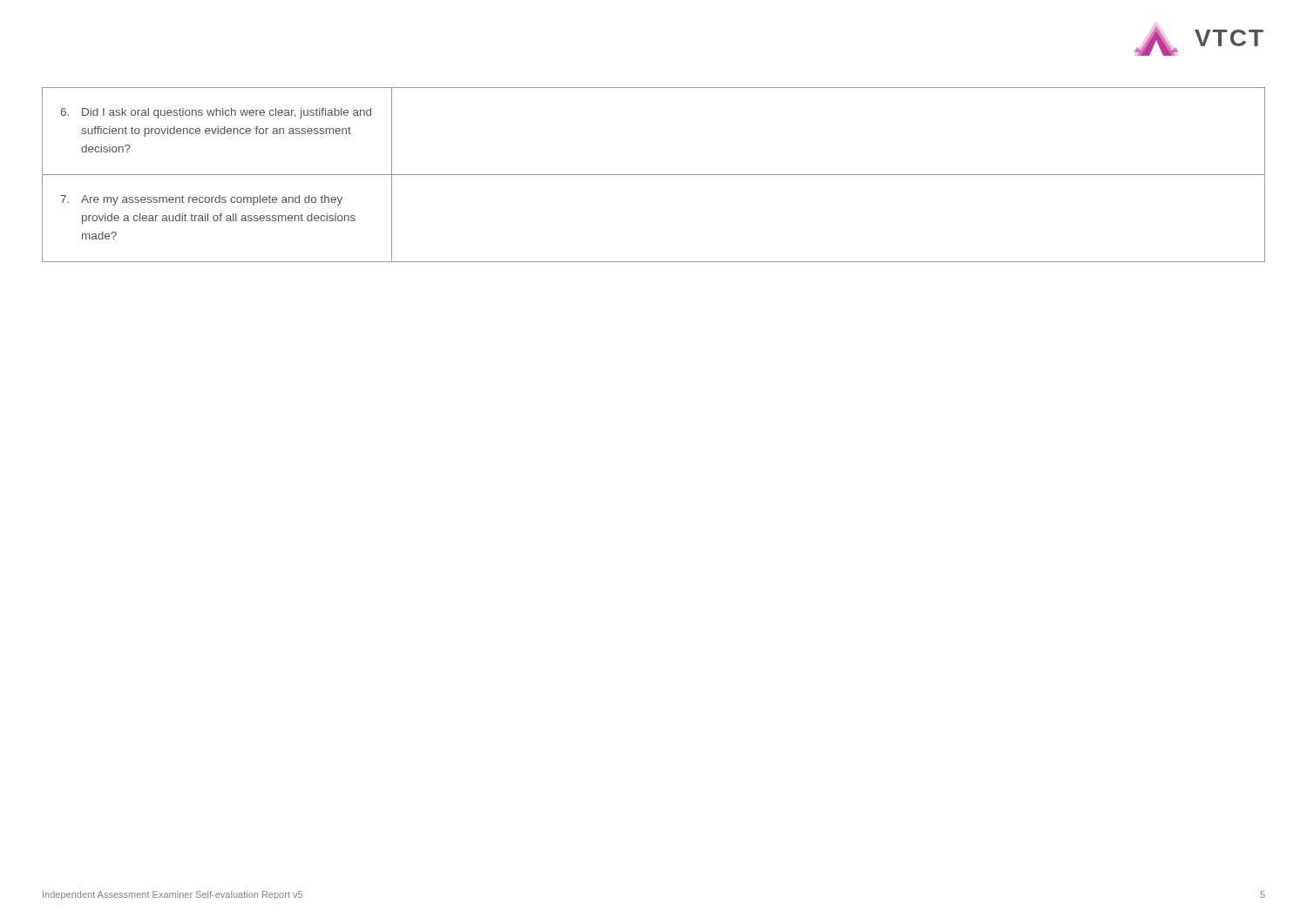
Task: Locate the logo
Action: [1195, 38]
